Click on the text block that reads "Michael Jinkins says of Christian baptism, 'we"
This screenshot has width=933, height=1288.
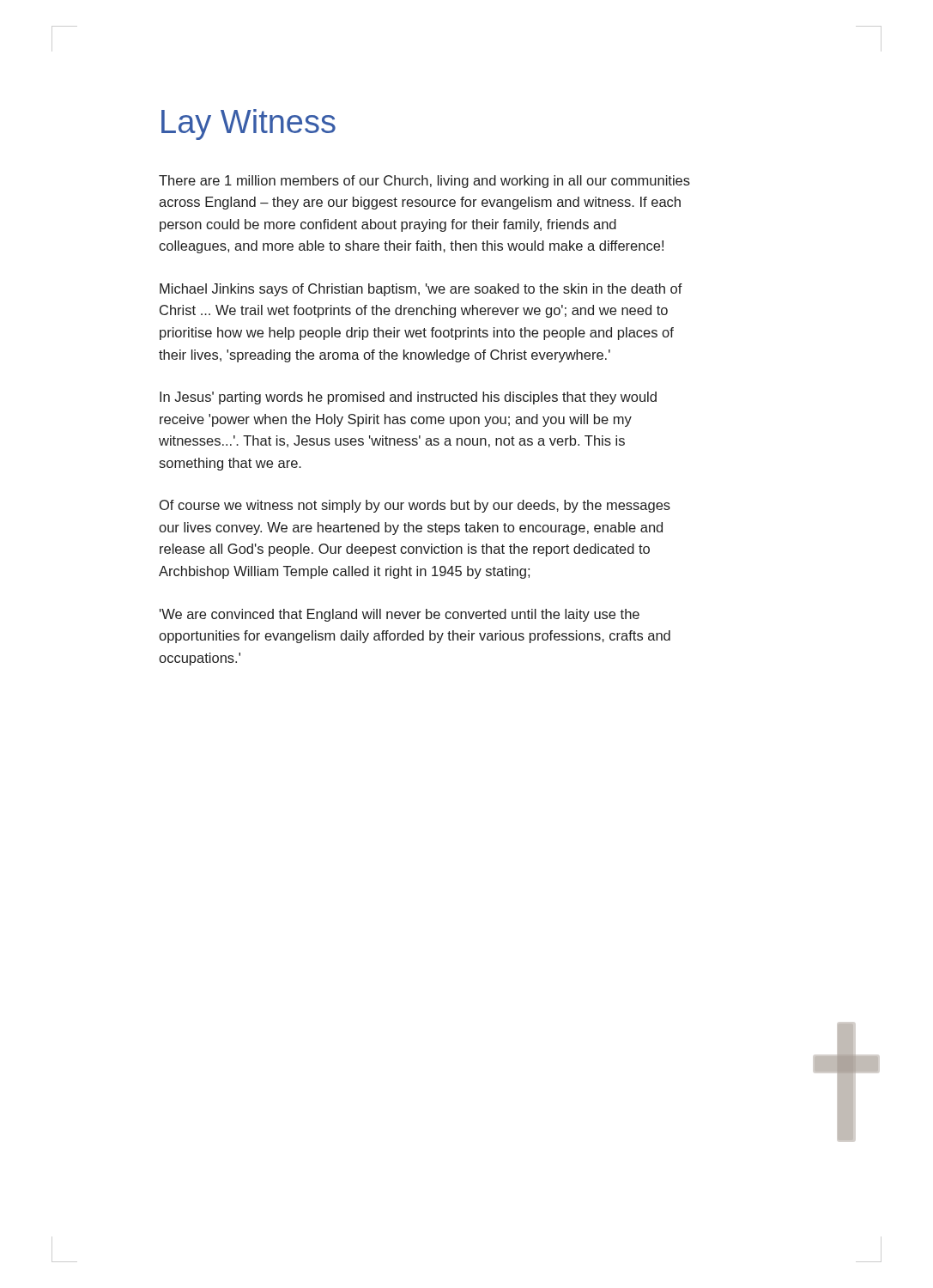click(425, 322)
